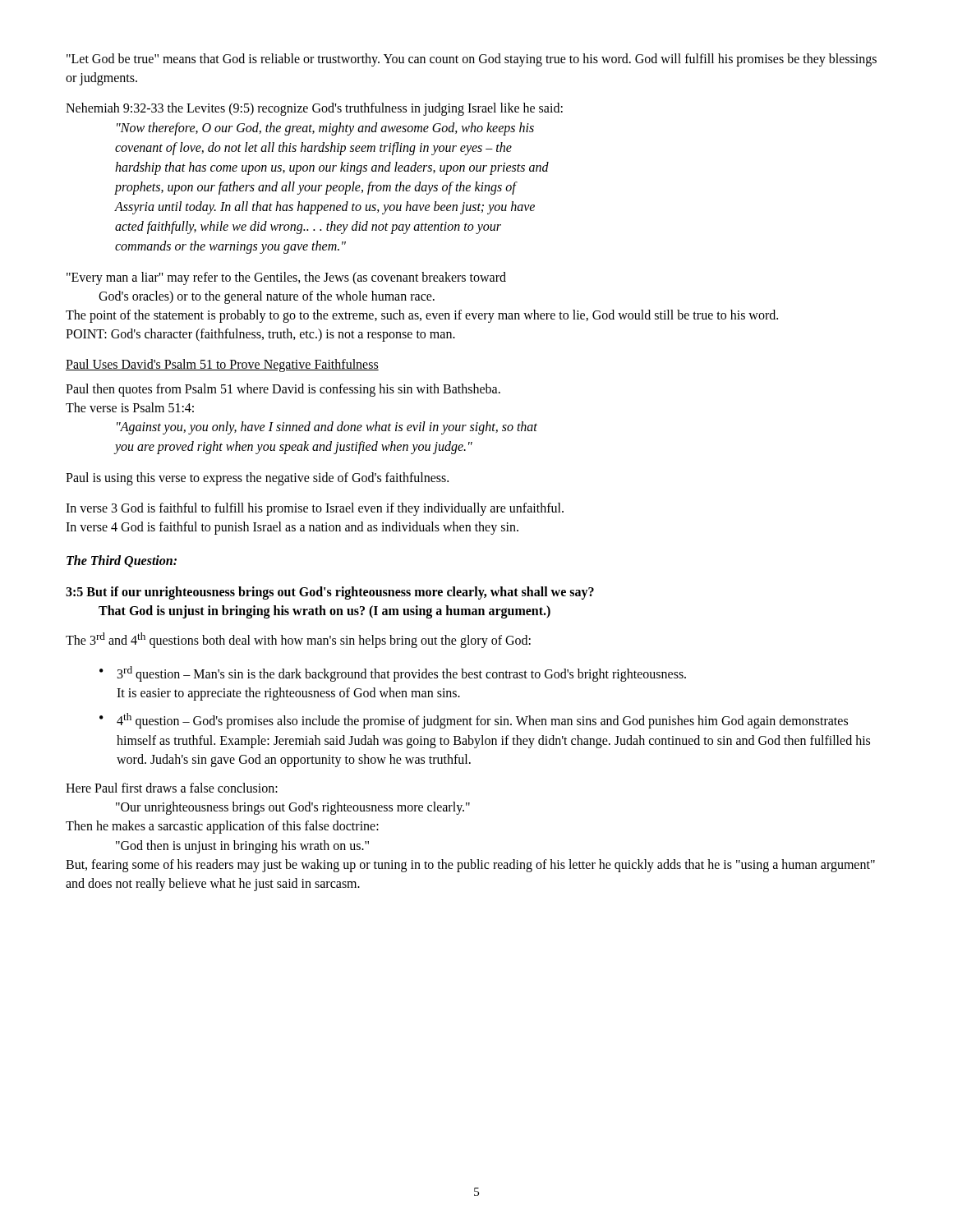Find the text starting ""Every man a"
953x1232 pixels.
coord(422,305)
